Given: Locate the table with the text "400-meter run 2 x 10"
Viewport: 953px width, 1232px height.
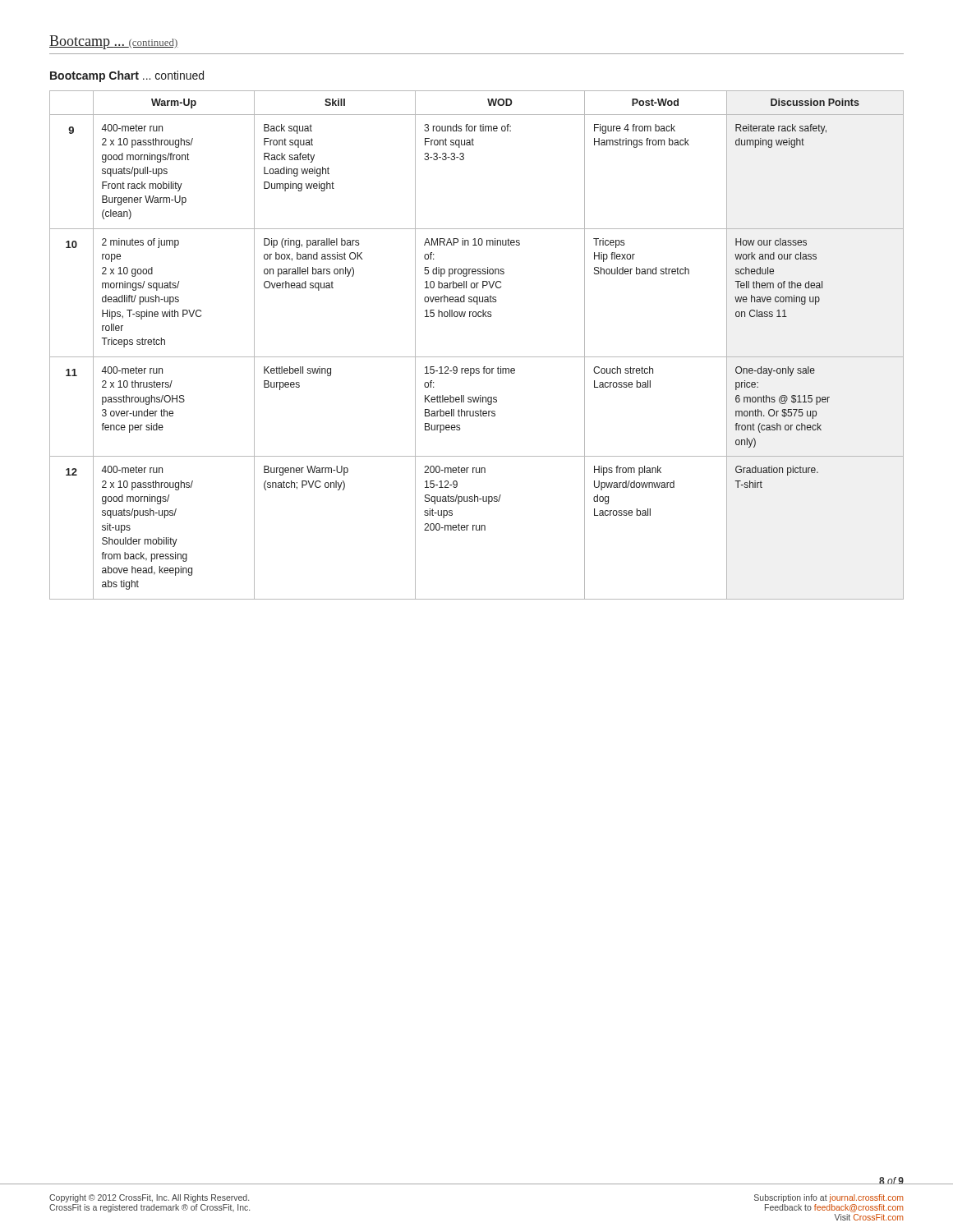Looking at the screenshot, I should tap(476, 345).
